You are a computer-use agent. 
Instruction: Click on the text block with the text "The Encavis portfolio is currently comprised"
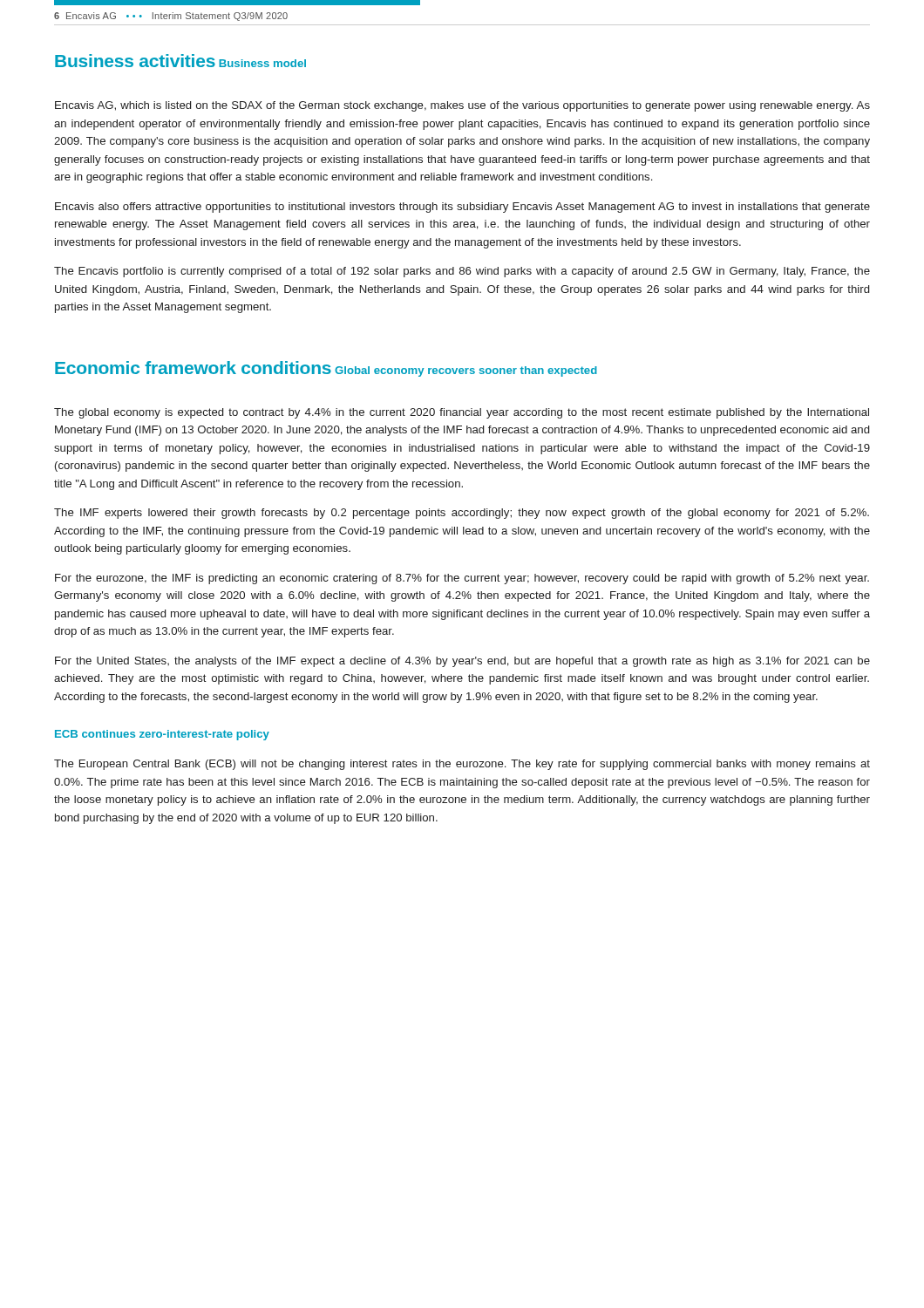[x=462, y=289]
